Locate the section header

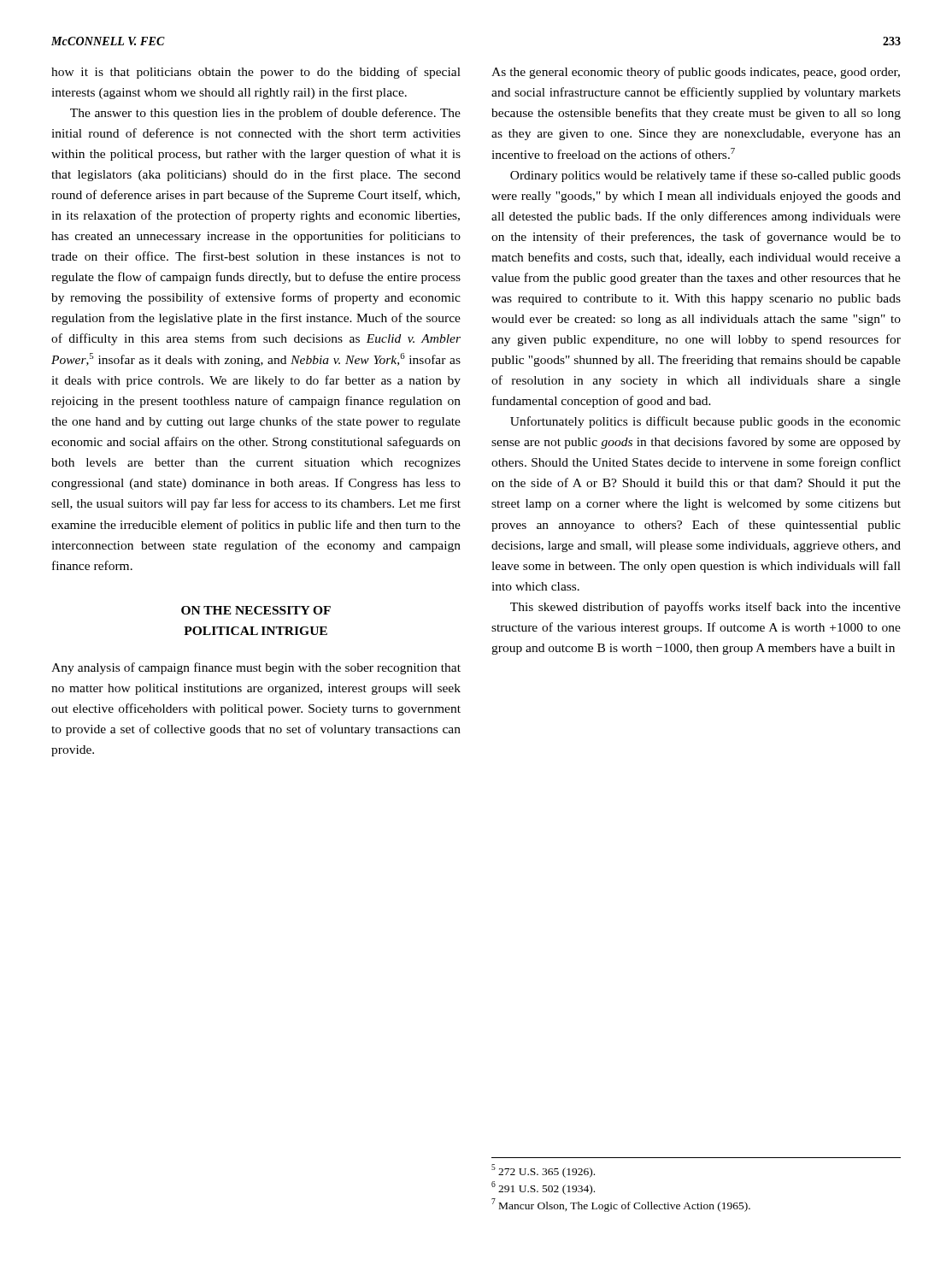(256, 620)
